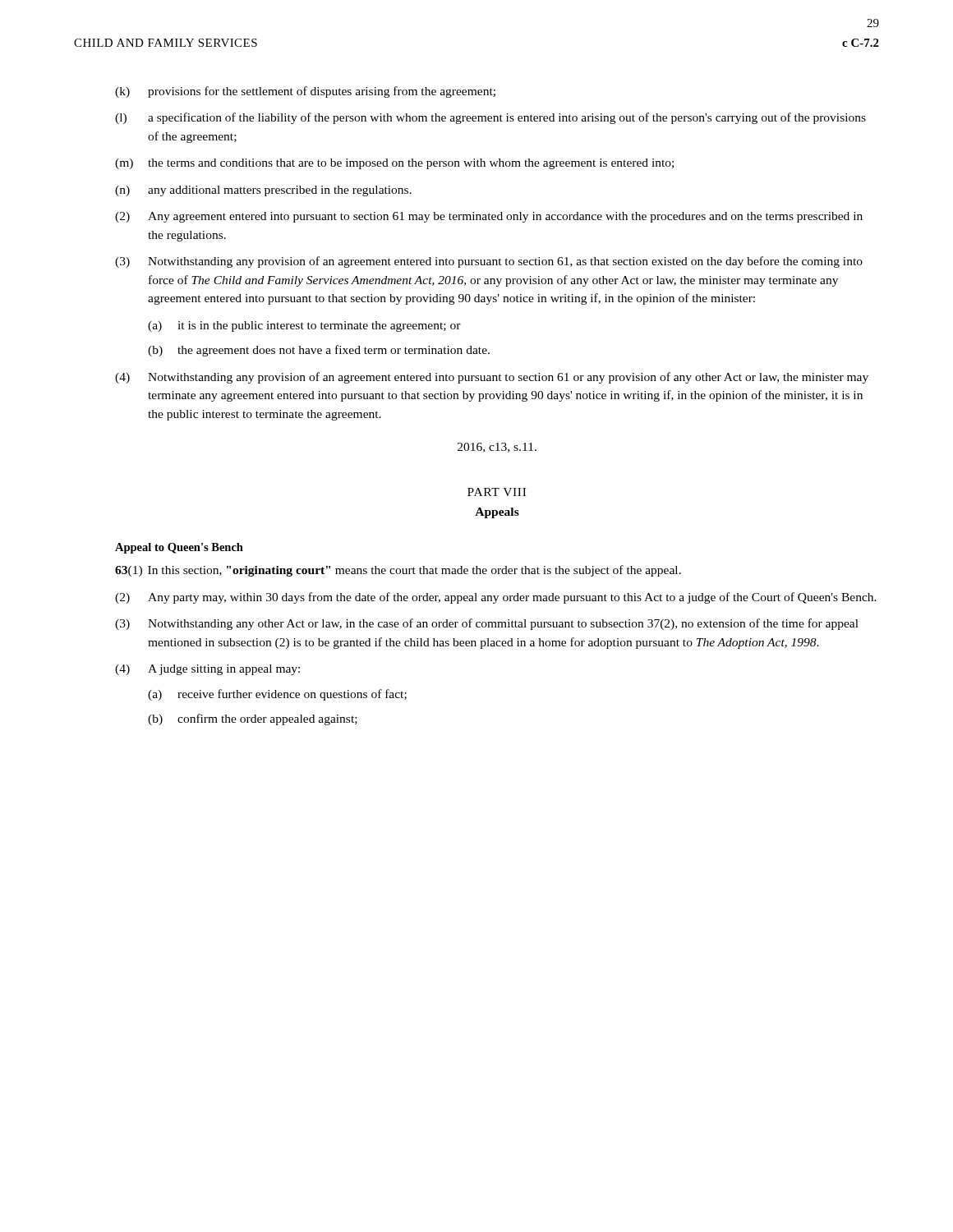Locate the region starting "(k) provisions for the"
953x1232 pixels.
click(x=306, y=91)
